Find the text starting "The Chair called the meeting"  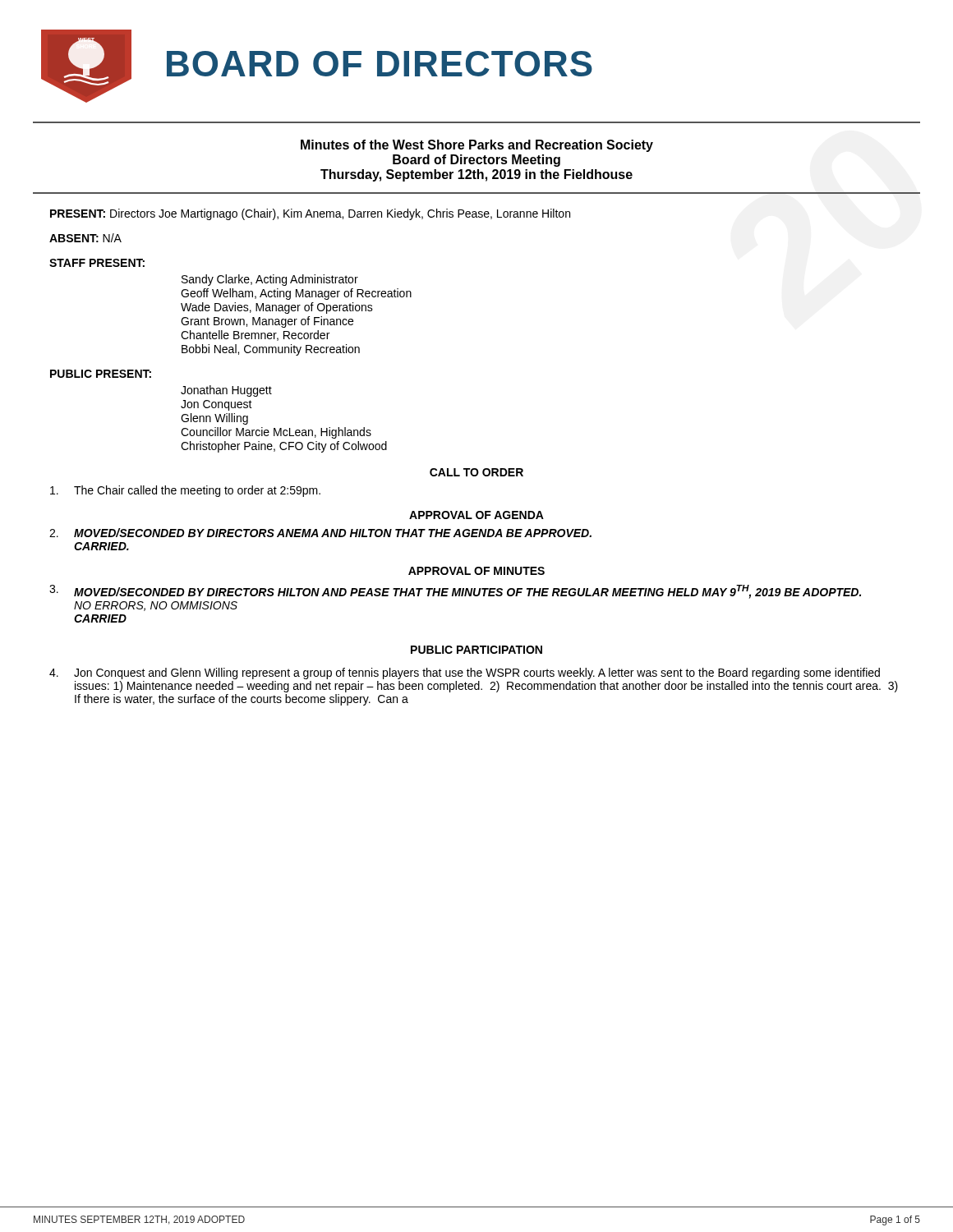[185, 491]
